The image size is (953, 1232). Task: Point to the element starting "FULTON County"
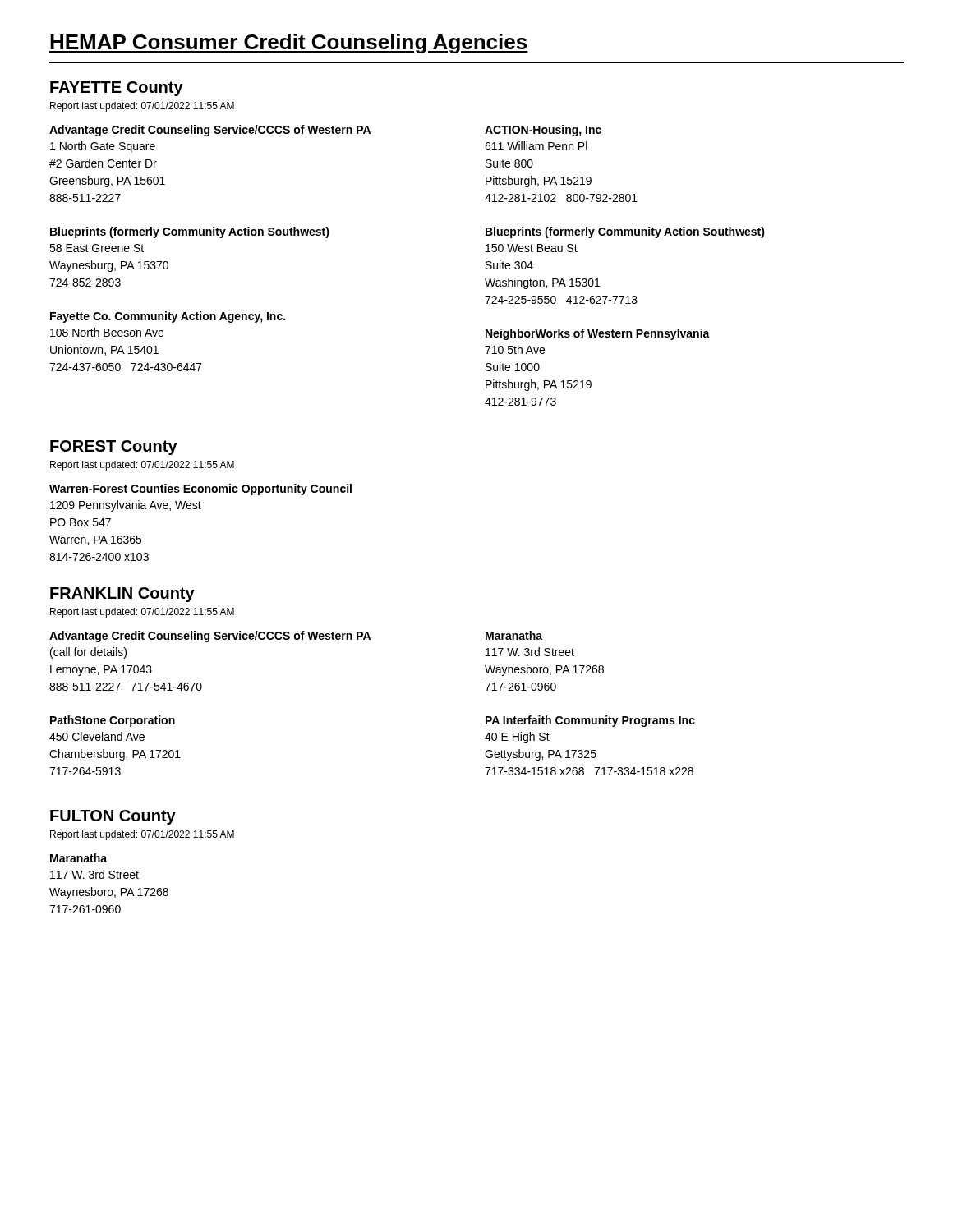pyautogui.click(x=112, y=816)
